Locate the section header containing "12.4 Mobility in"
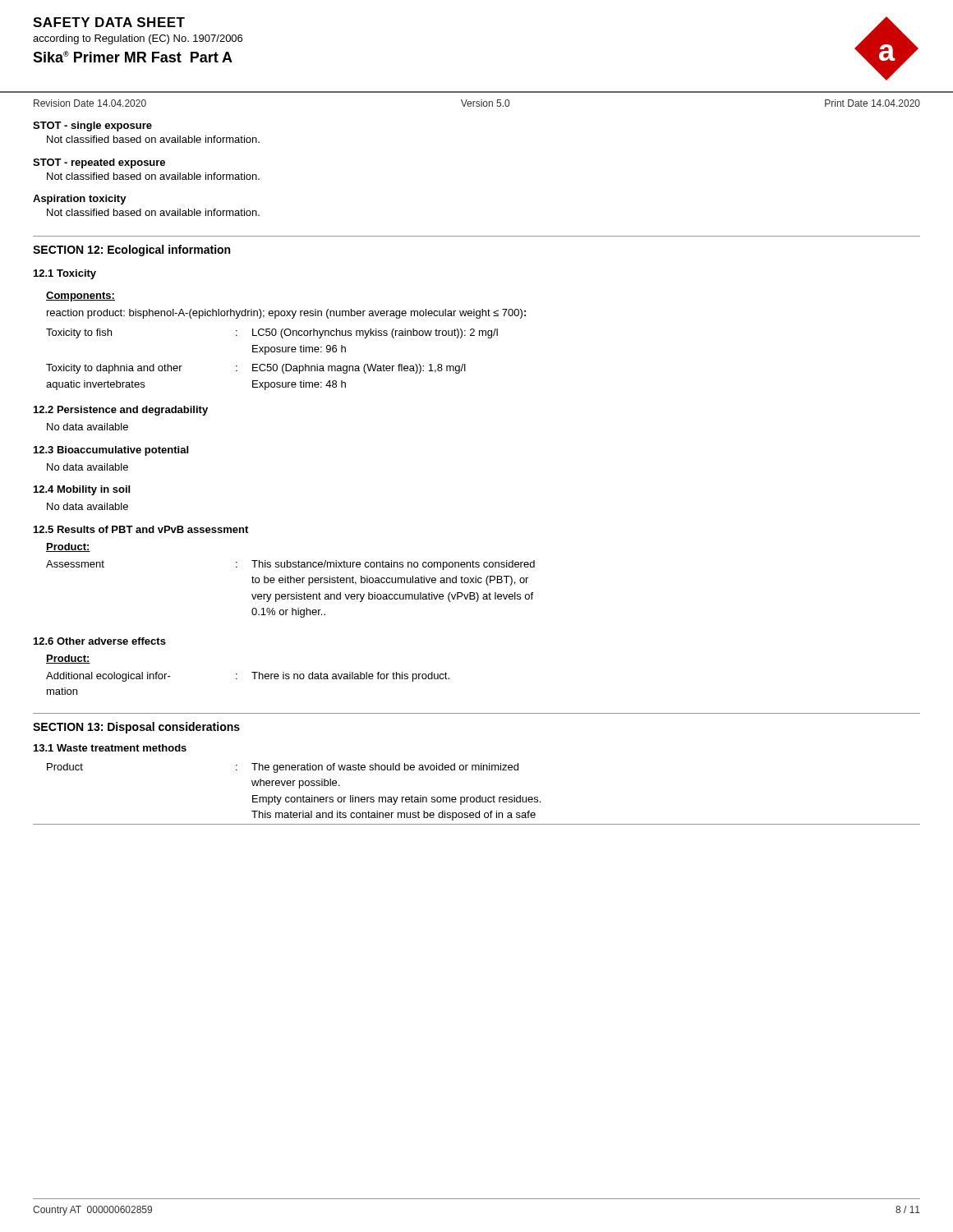This screenshot has height=1232, width=953. [82, 489]
